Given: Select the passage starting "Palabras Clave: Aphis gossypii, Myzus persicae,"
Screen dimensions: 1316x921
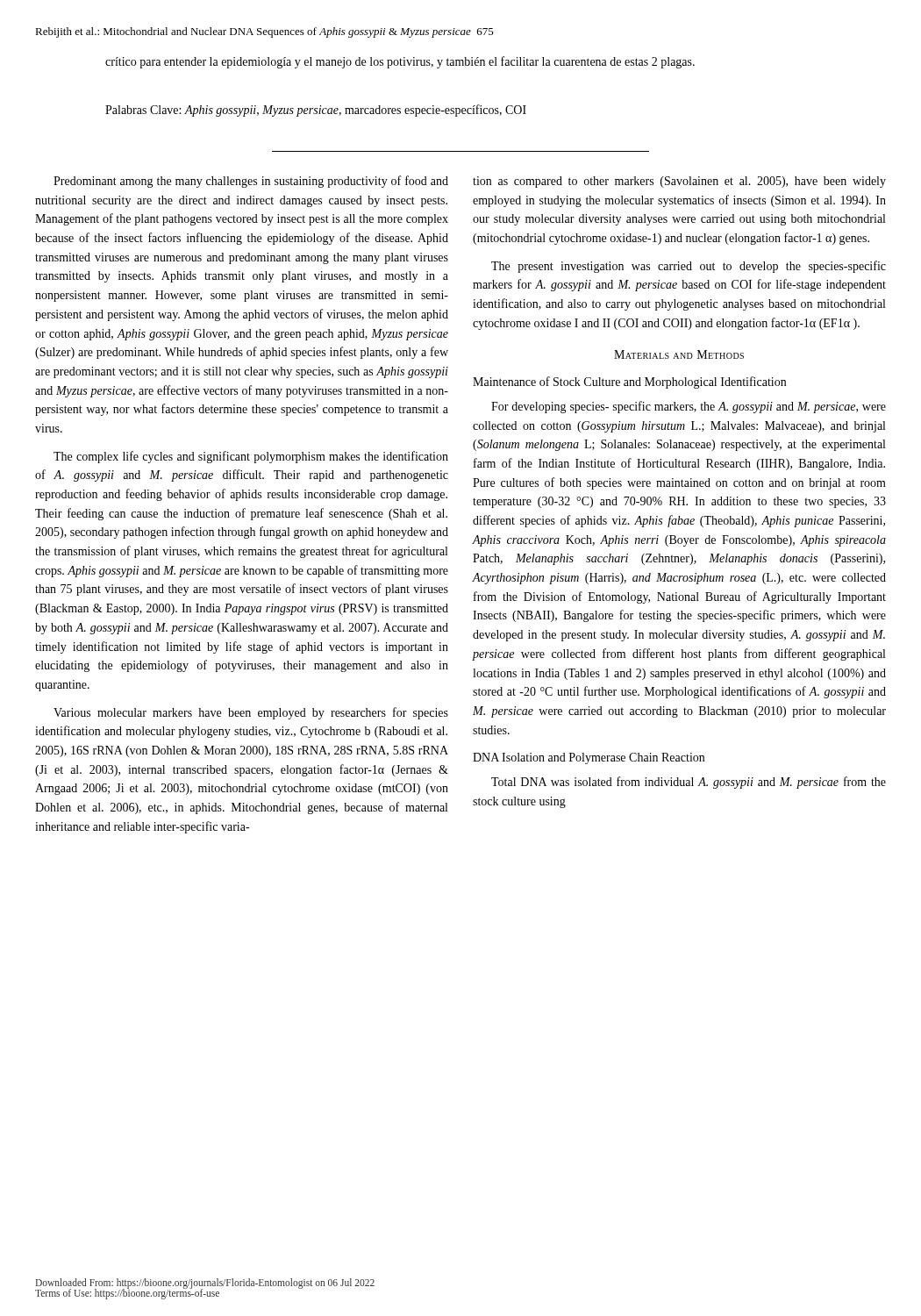Looking at the screenshot, I should pyautogui.click(x=316, y=110).
